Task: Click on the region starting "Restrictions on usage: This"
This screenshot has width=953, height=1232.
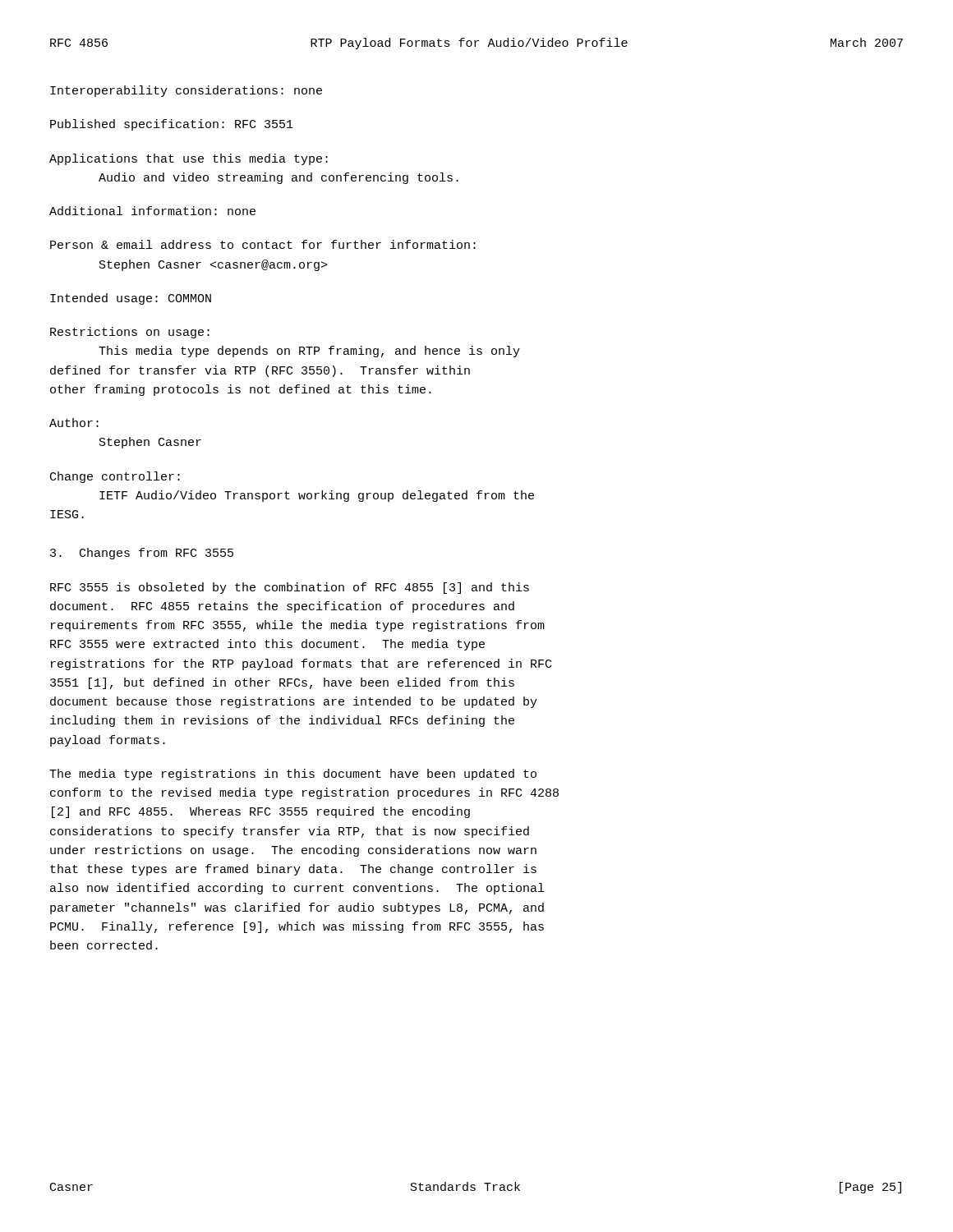Action: click(285, 362)
